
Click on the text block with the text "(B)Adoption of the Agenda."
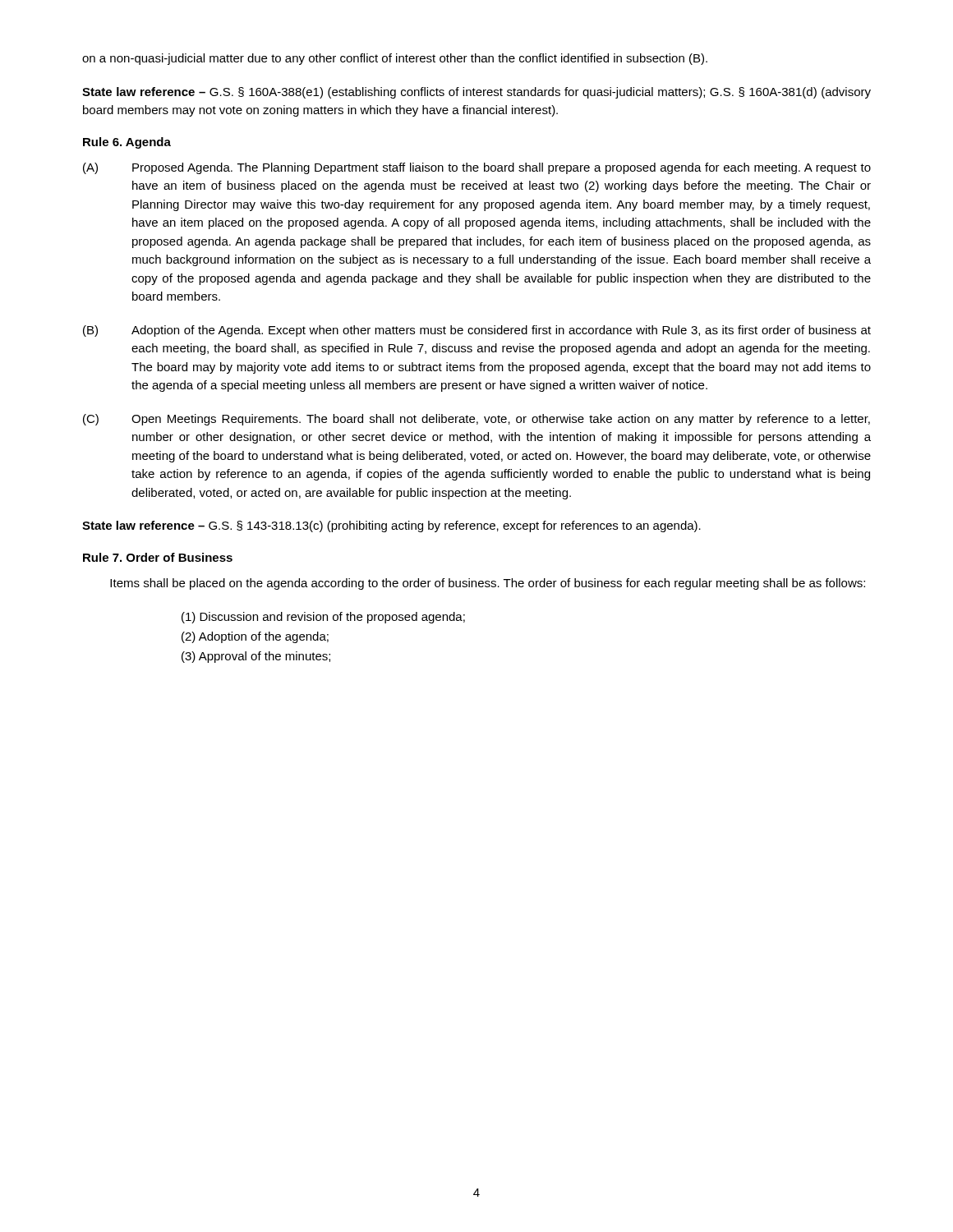coord(476,358)
